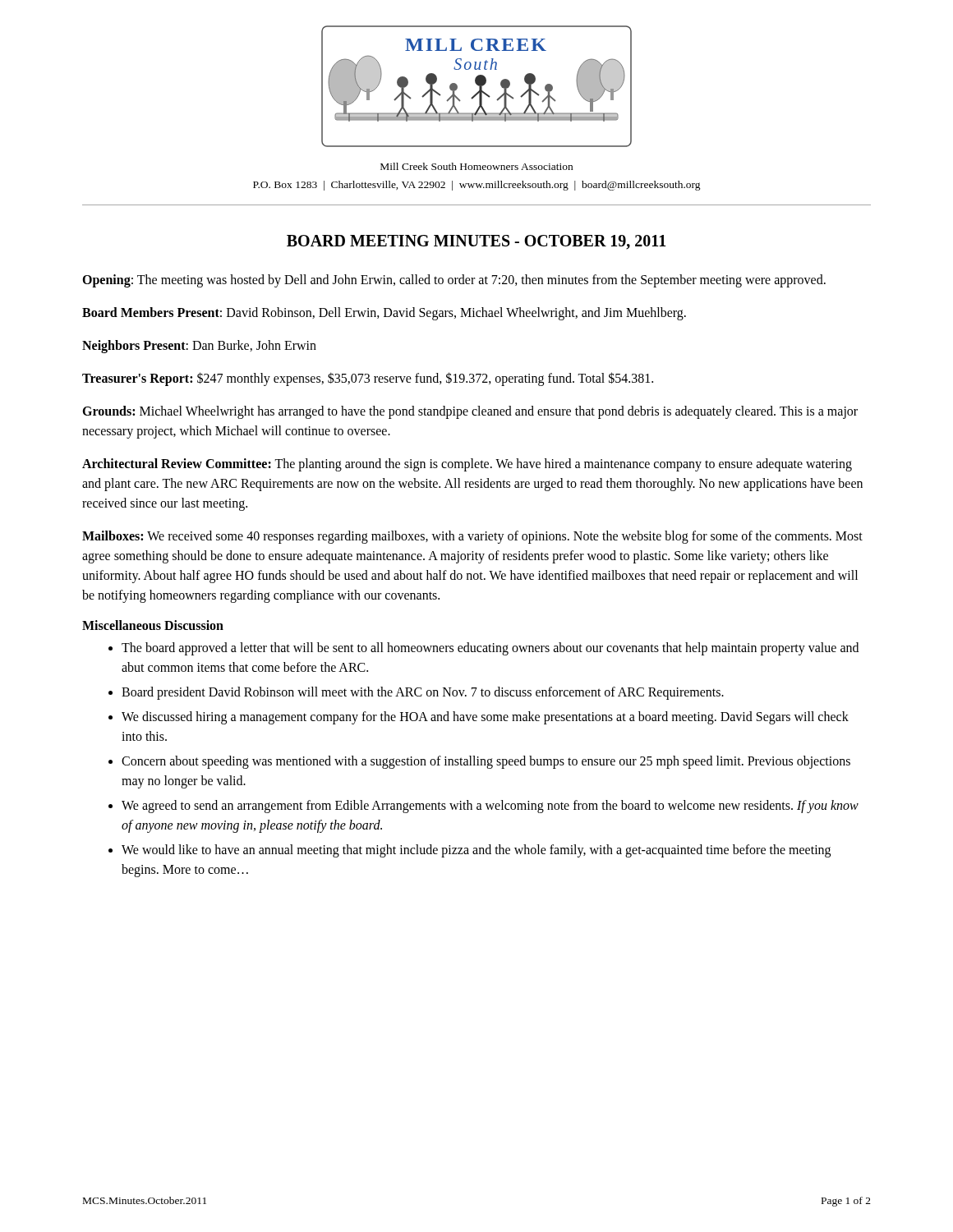Locate the list item that reads "We agreed to send an"
The height and width of the screenshot is (1232, 953).
[x=490, y=815]
